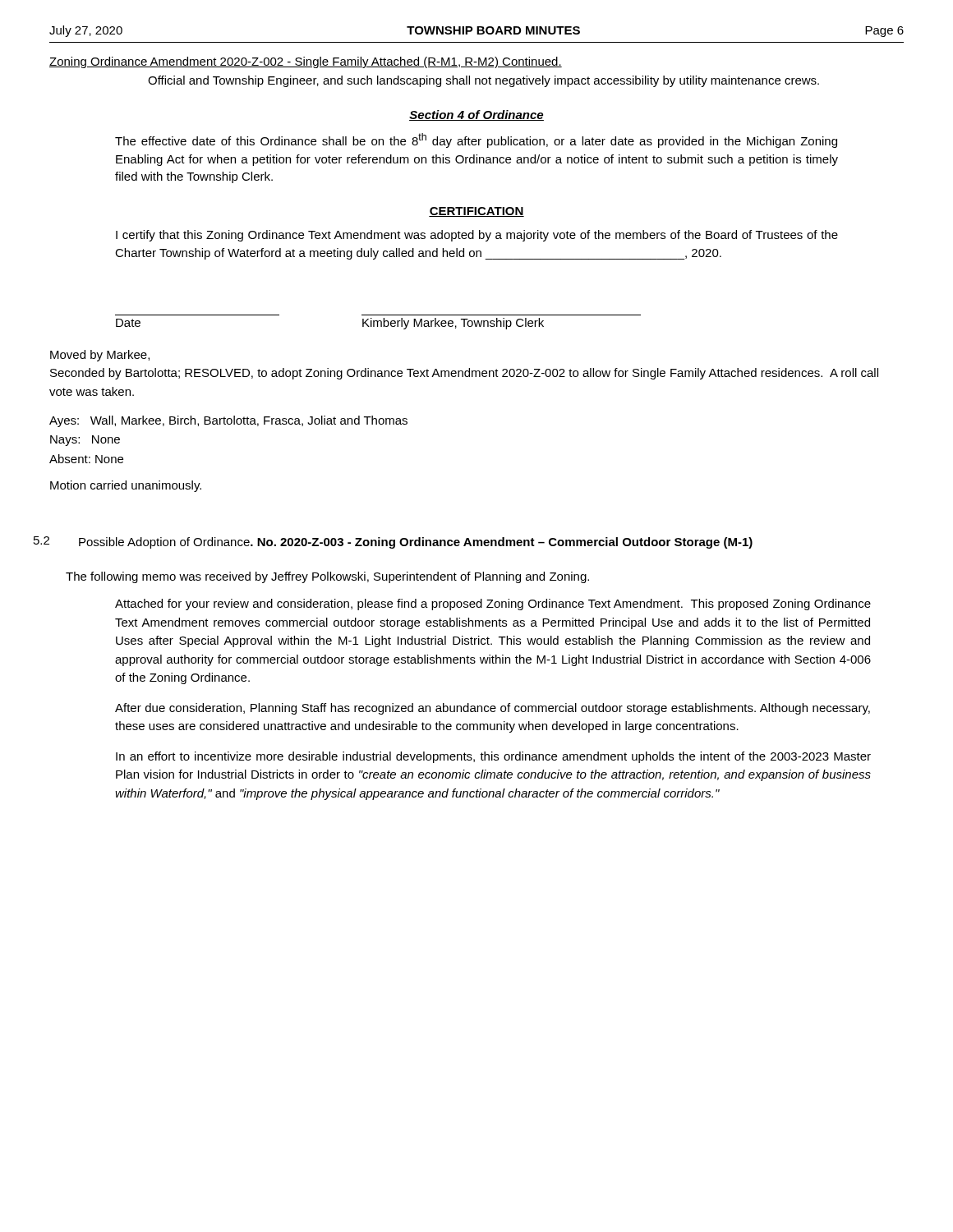
Task: Click the passage that begins "I certify that this Zoning Ordinance Text"
Action: [476, 243]
